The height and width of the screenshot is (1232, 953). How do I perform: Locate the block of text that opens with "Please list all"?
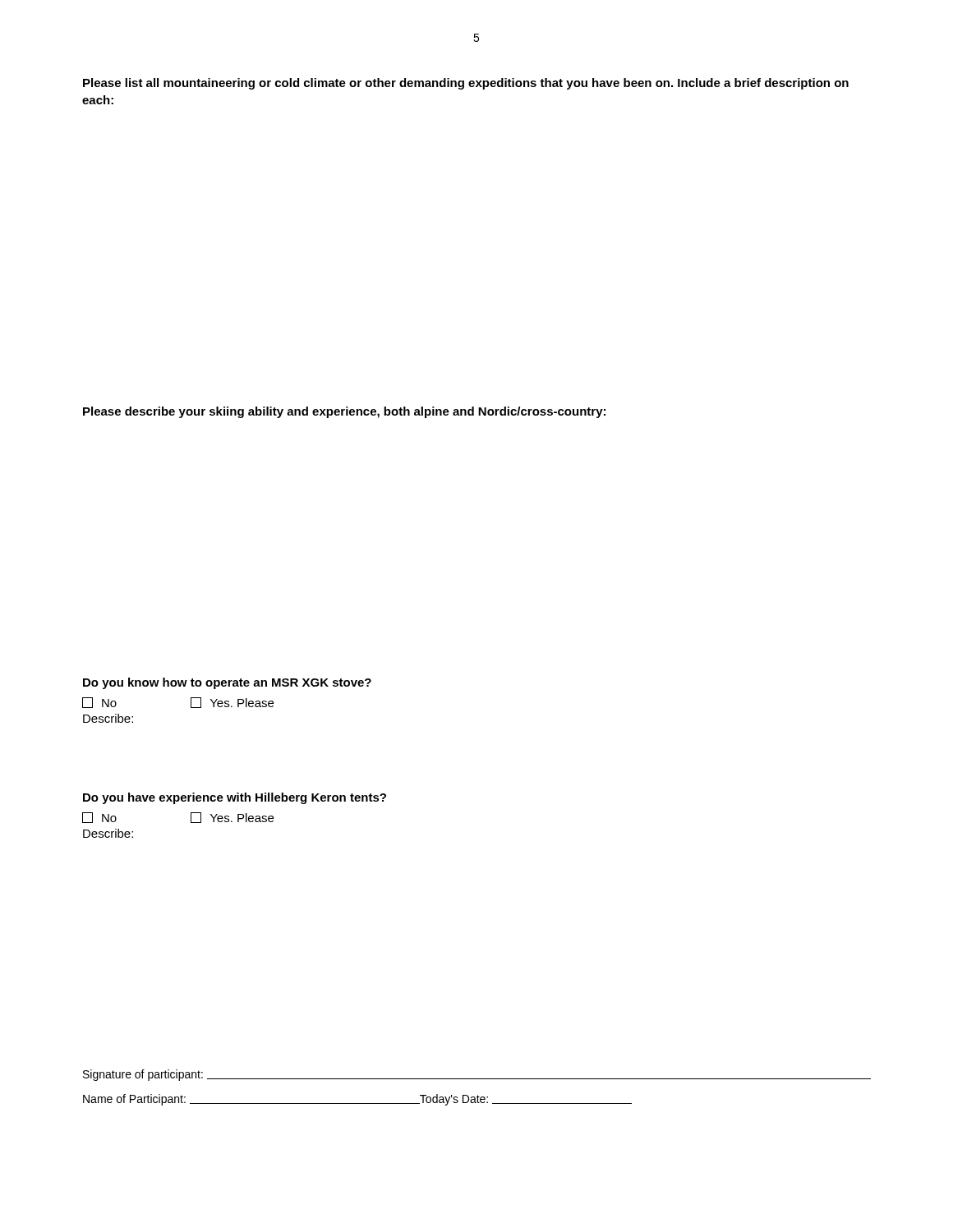tap(476, 91)
